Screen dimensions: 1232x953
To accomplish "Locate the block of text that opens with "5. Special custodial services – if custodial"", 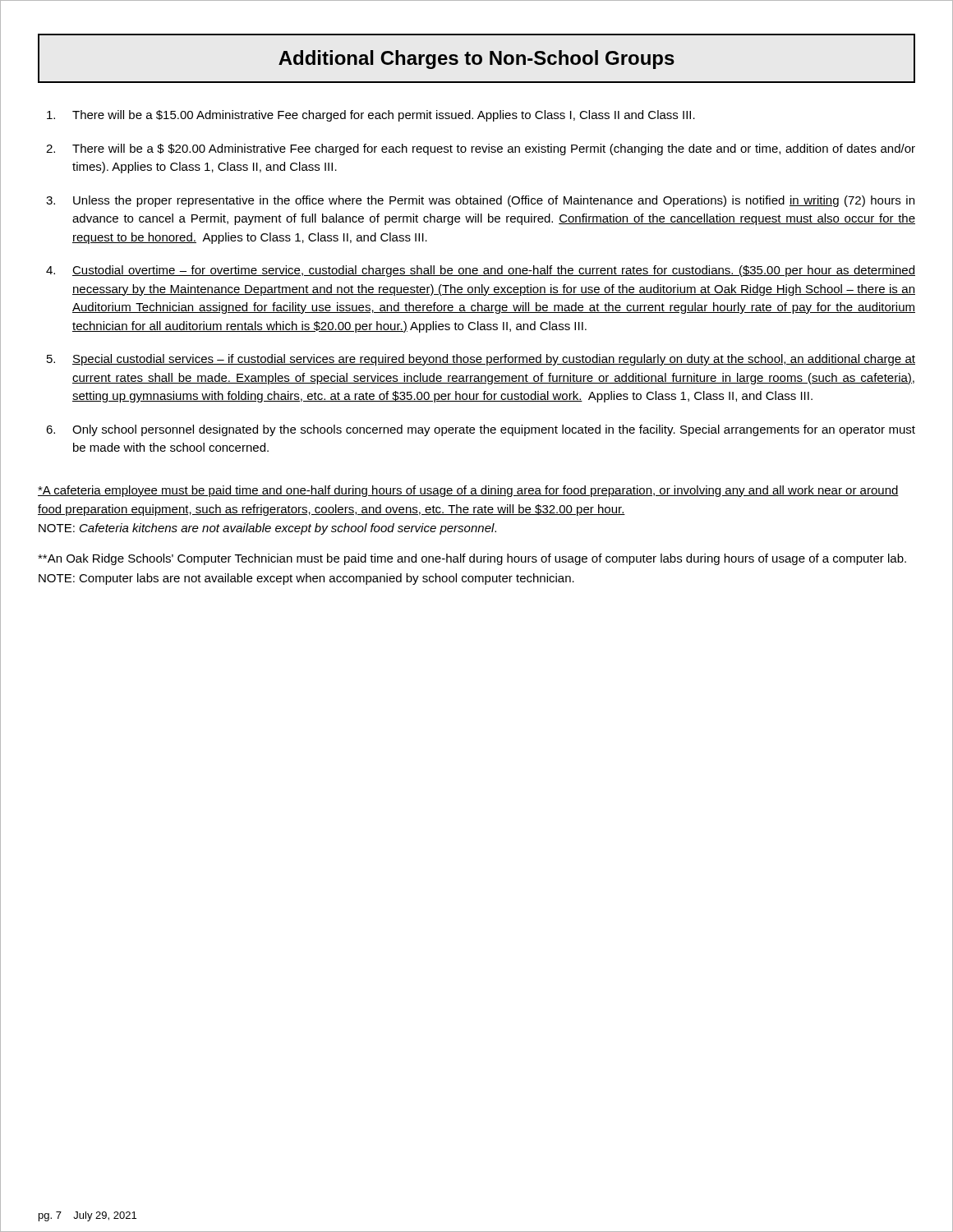I will pyautogui.click(x=481, y=378).
